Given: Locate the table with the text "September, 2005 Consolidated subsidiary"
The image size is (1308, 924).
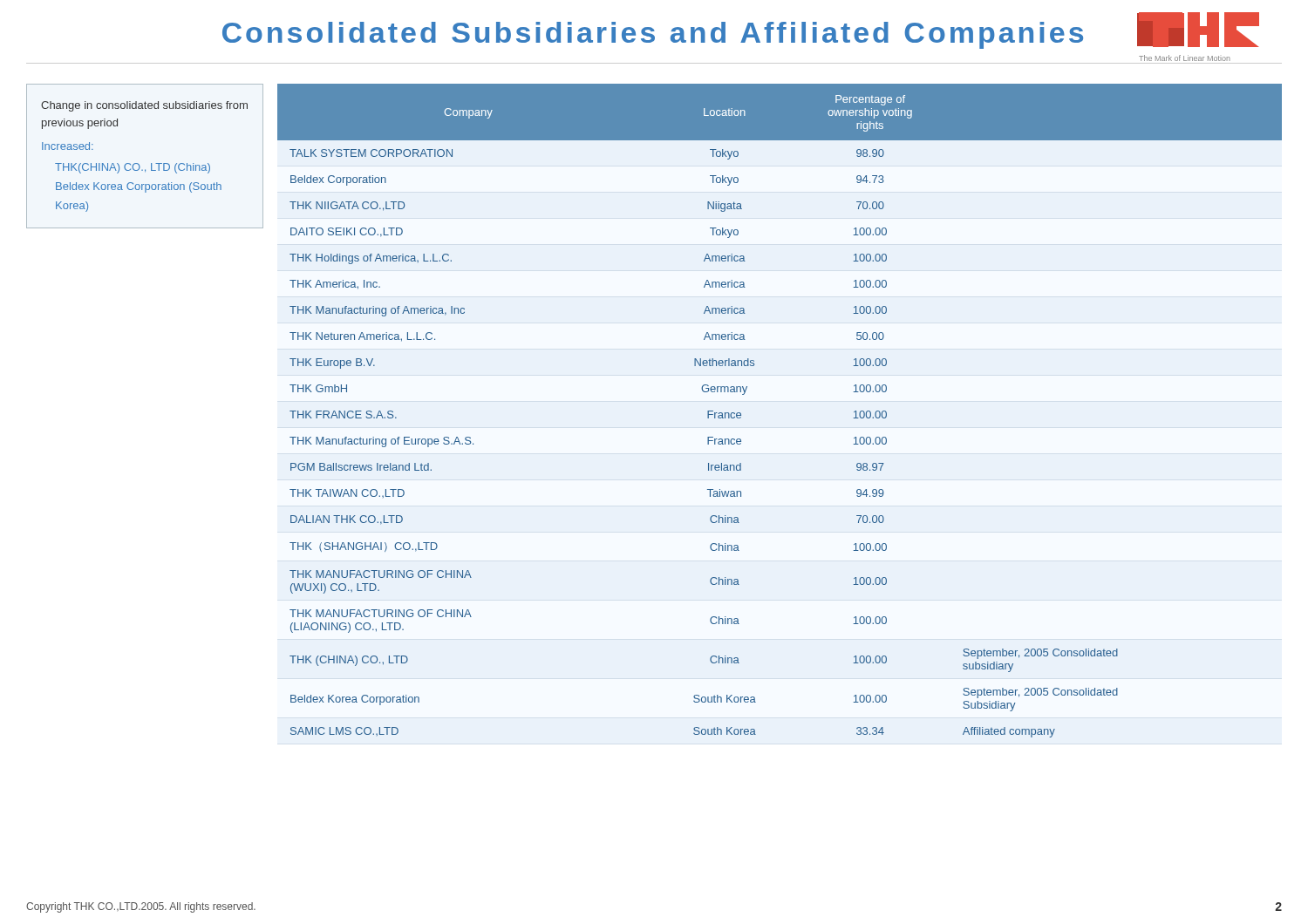Looking at the screenshot, I should coord(780,414).
